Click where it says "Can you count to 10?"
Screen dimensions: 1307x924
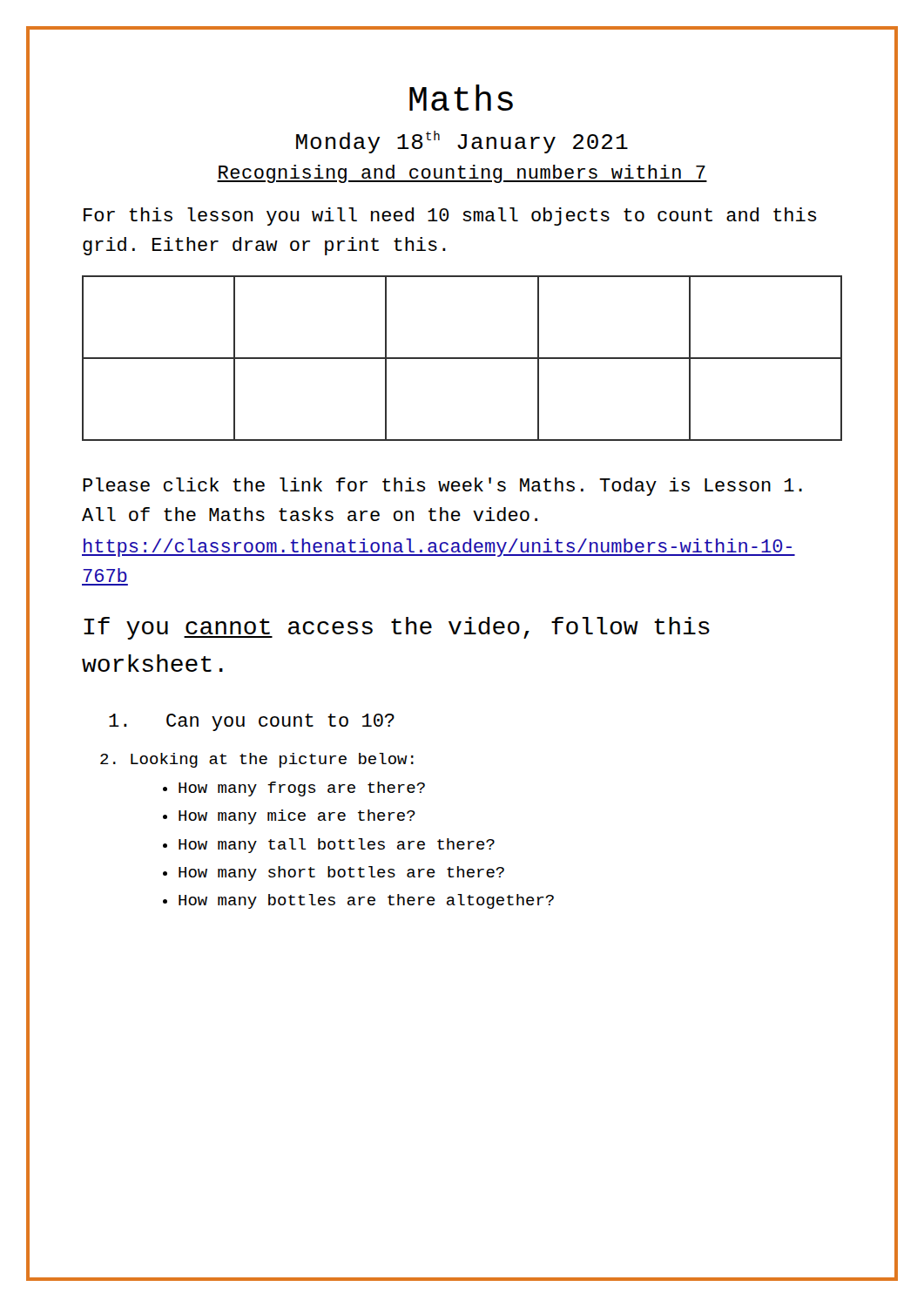(252, 722)
